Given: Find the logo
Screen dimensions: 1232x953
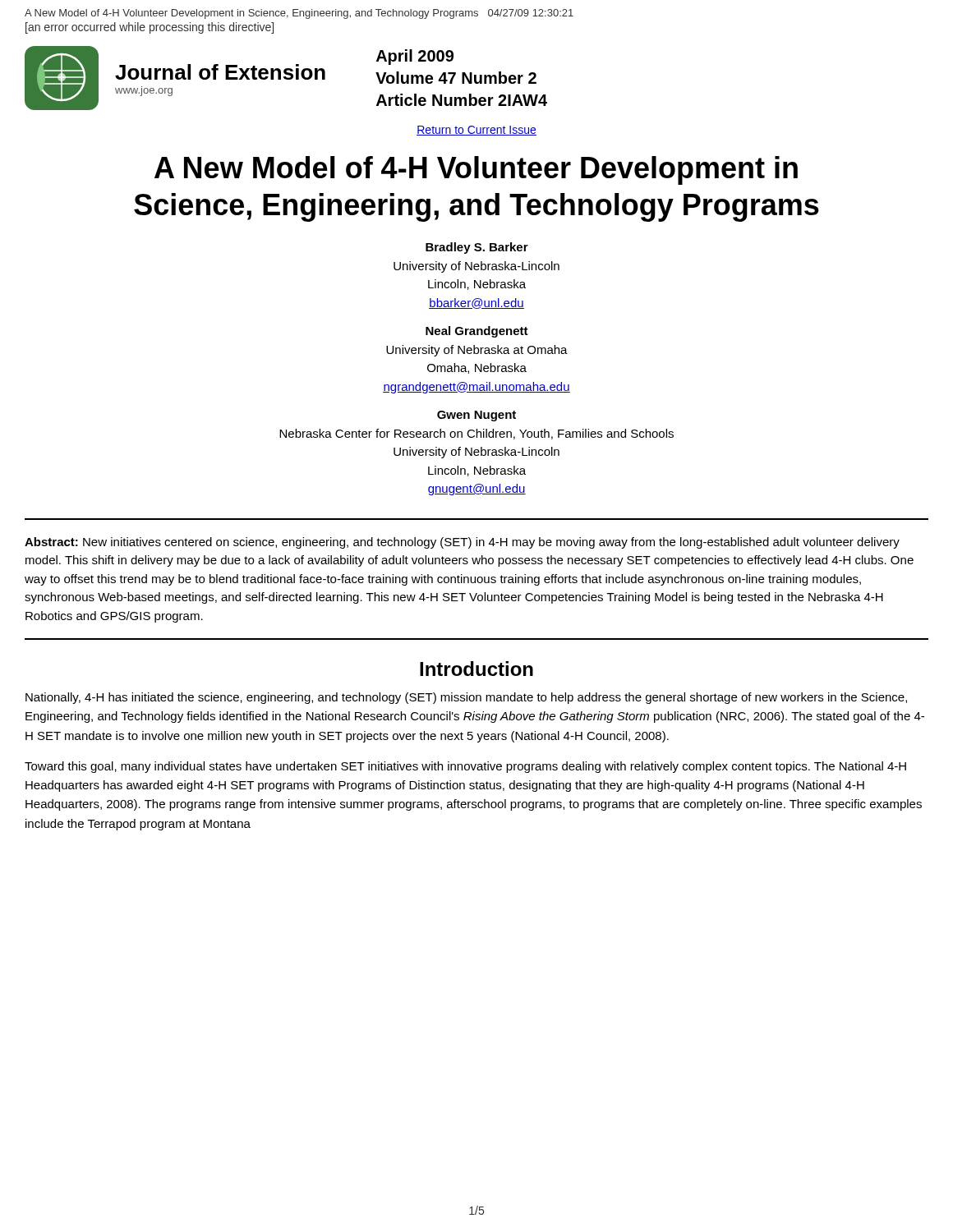Looking at the screenshot, I should tap(175, 78).
